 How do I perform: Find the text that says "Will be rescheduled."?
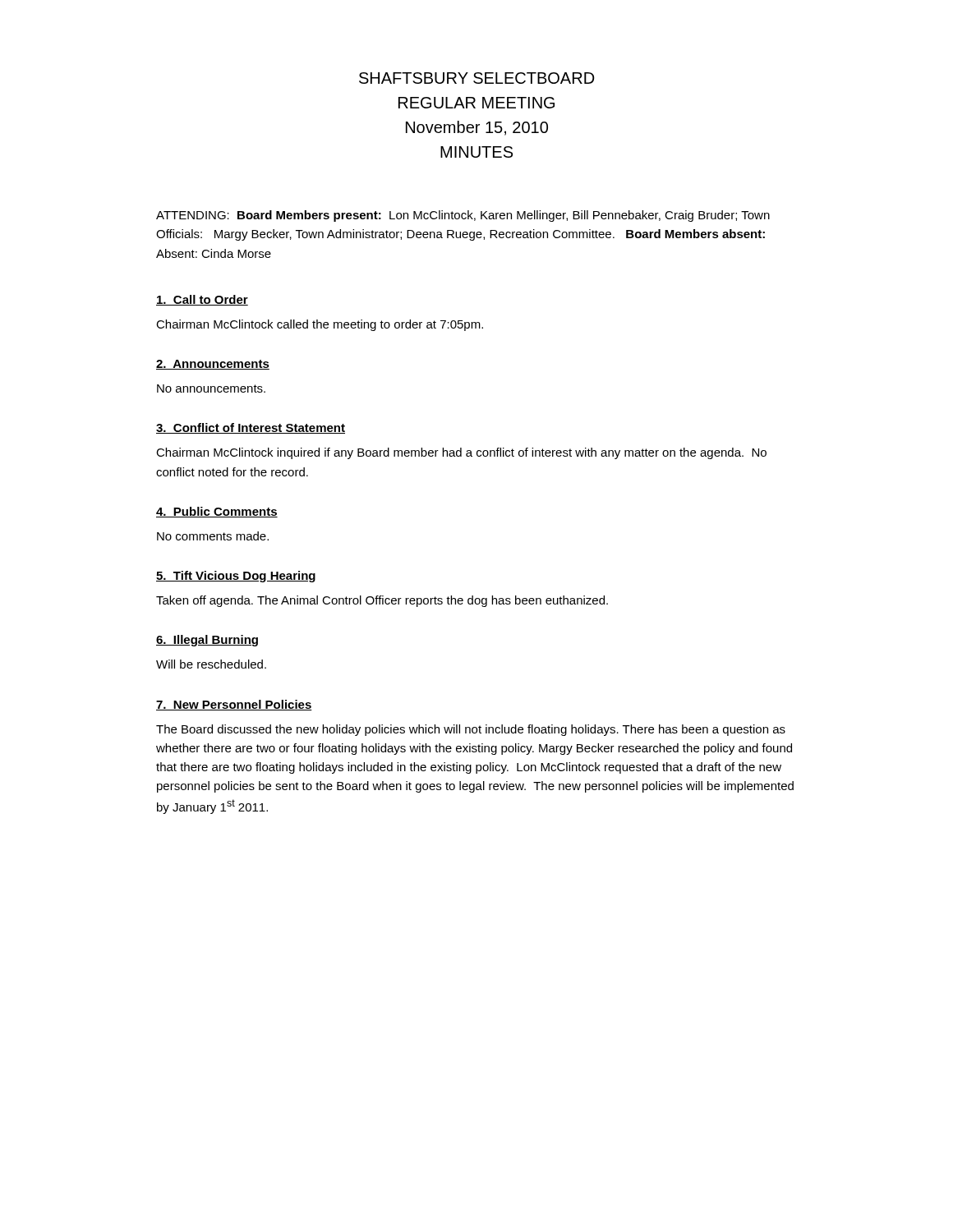click(x=212, y=664)
